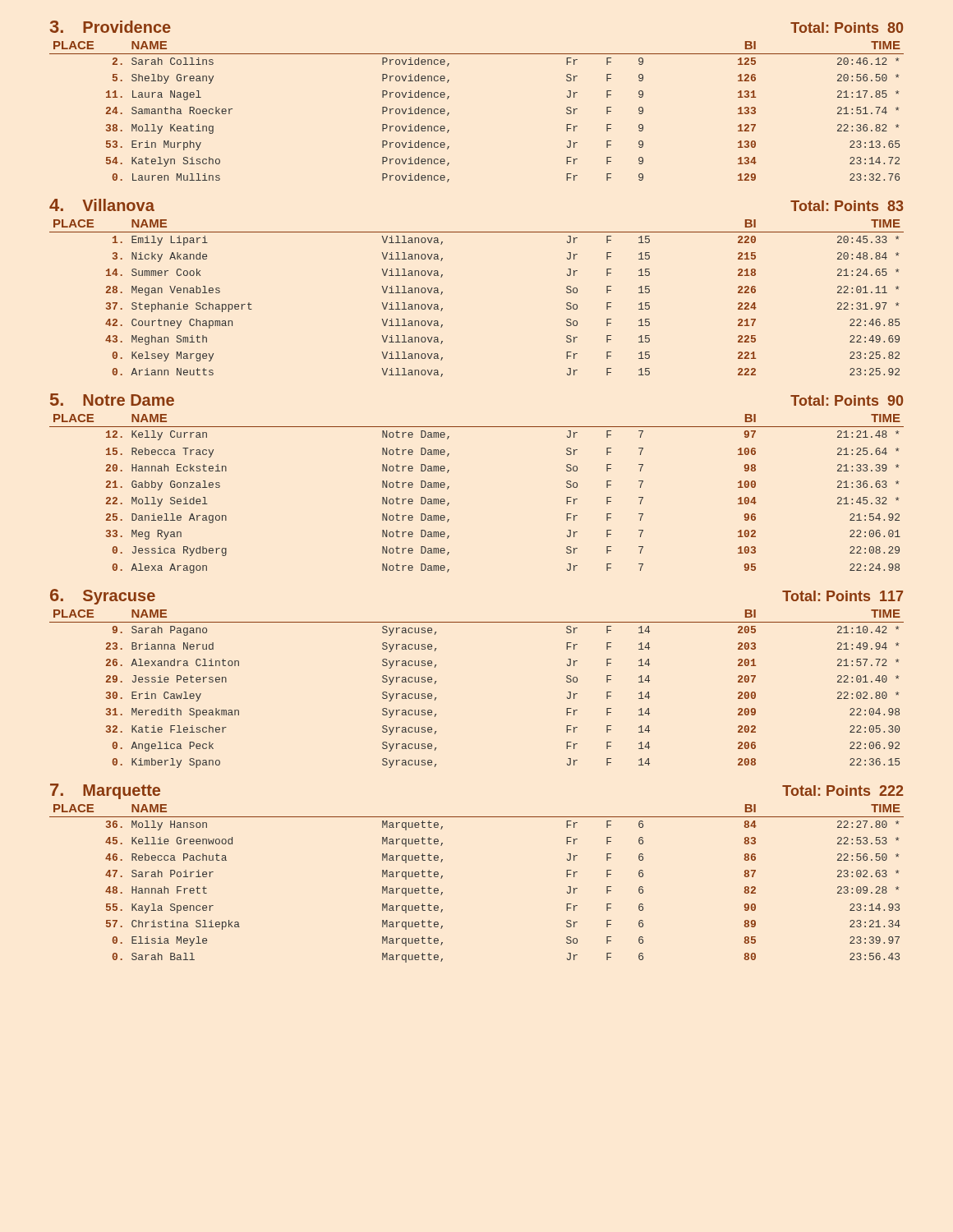
Task: Select the table that reads "Hannah Frett"
Action: (x=476, y=883)
